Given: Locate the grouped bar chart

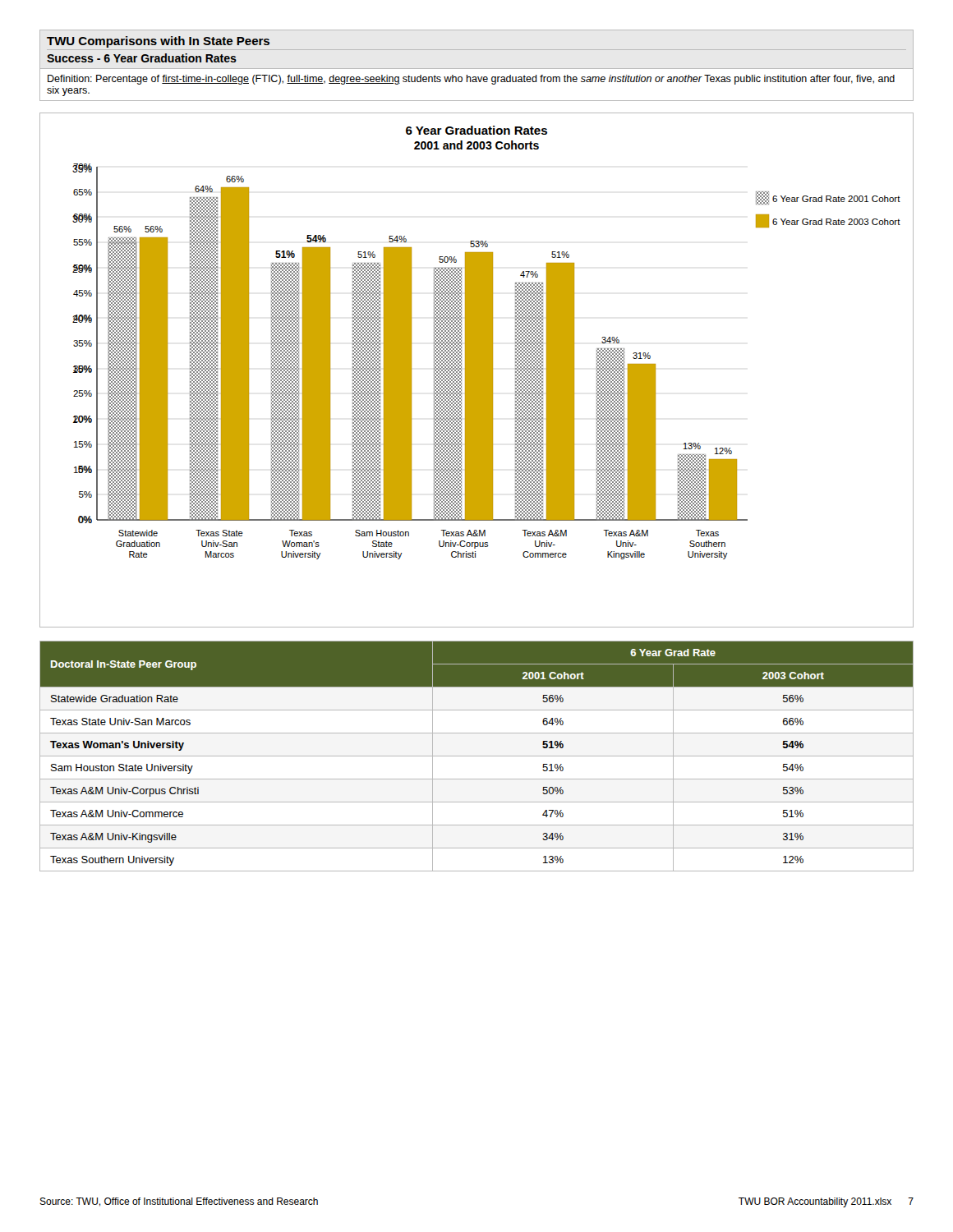Looking at the screenshot, I should click(476, 370).
